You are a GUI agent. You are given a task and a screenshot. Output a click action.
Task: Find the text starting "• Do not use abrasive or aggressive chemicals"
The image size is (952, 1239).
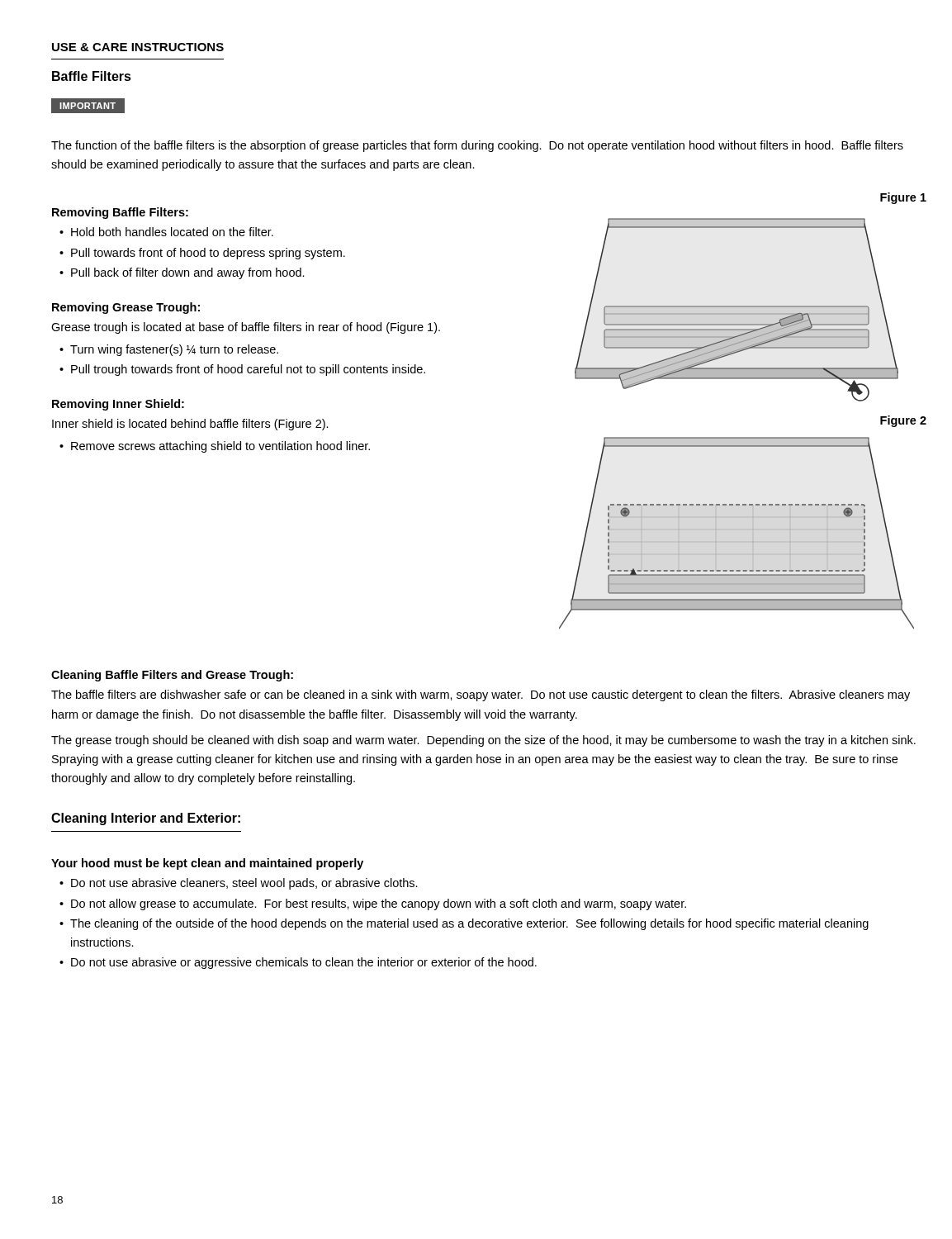(298, 963)
